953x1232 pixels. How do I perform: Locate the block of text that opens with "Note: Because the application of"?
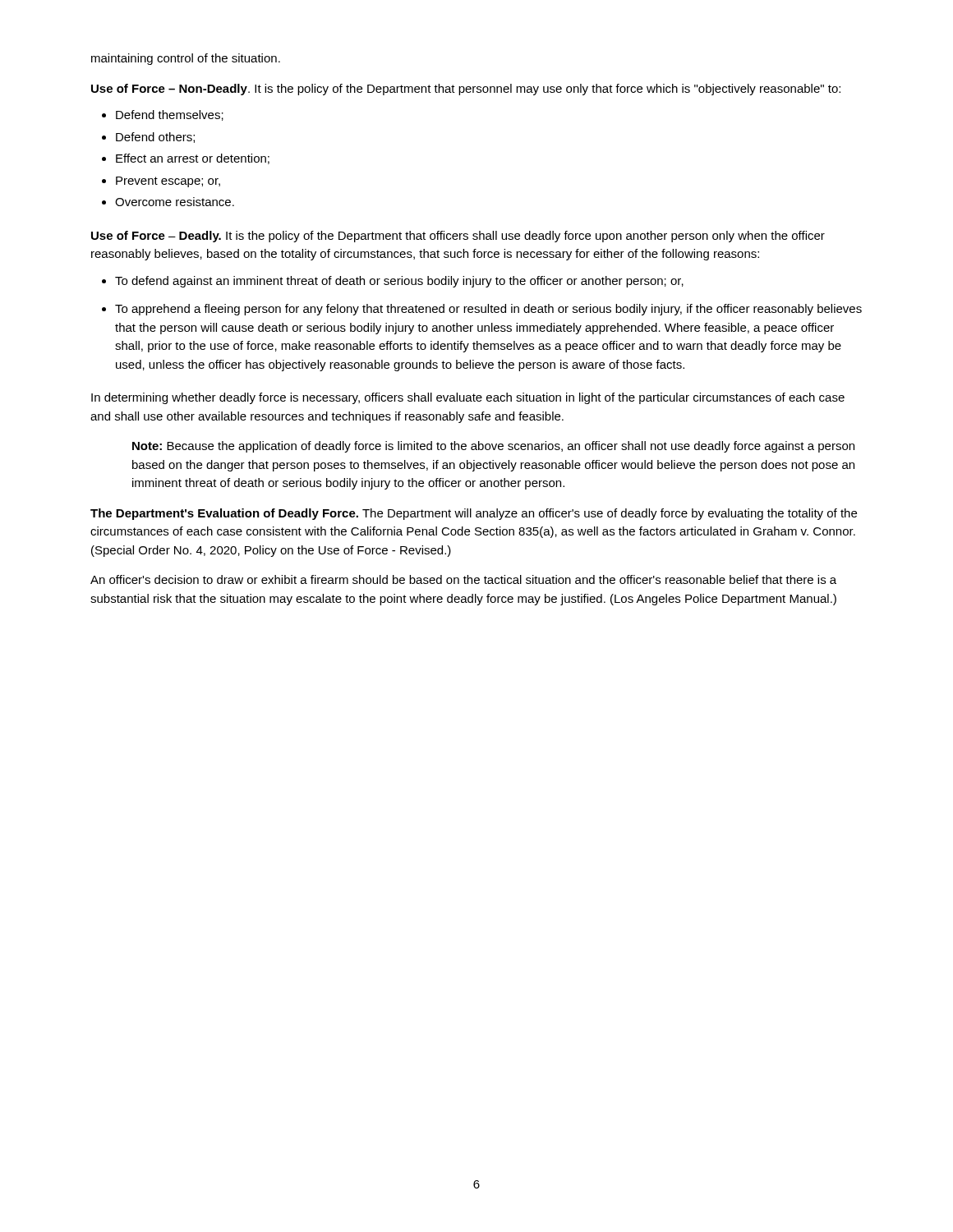point(493,464)
